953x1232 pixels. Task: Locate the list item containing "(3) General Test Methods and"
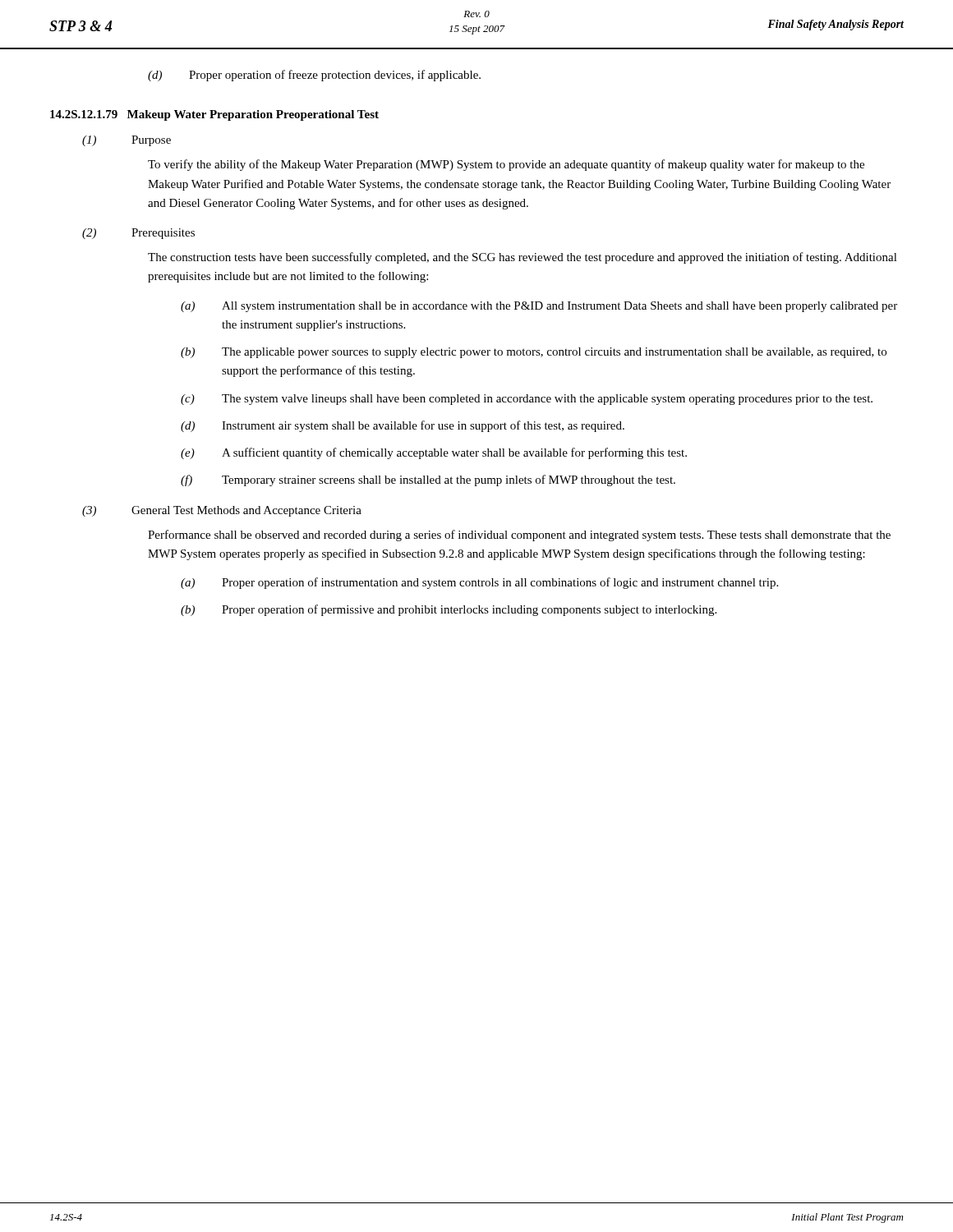[x=222, y=510]
